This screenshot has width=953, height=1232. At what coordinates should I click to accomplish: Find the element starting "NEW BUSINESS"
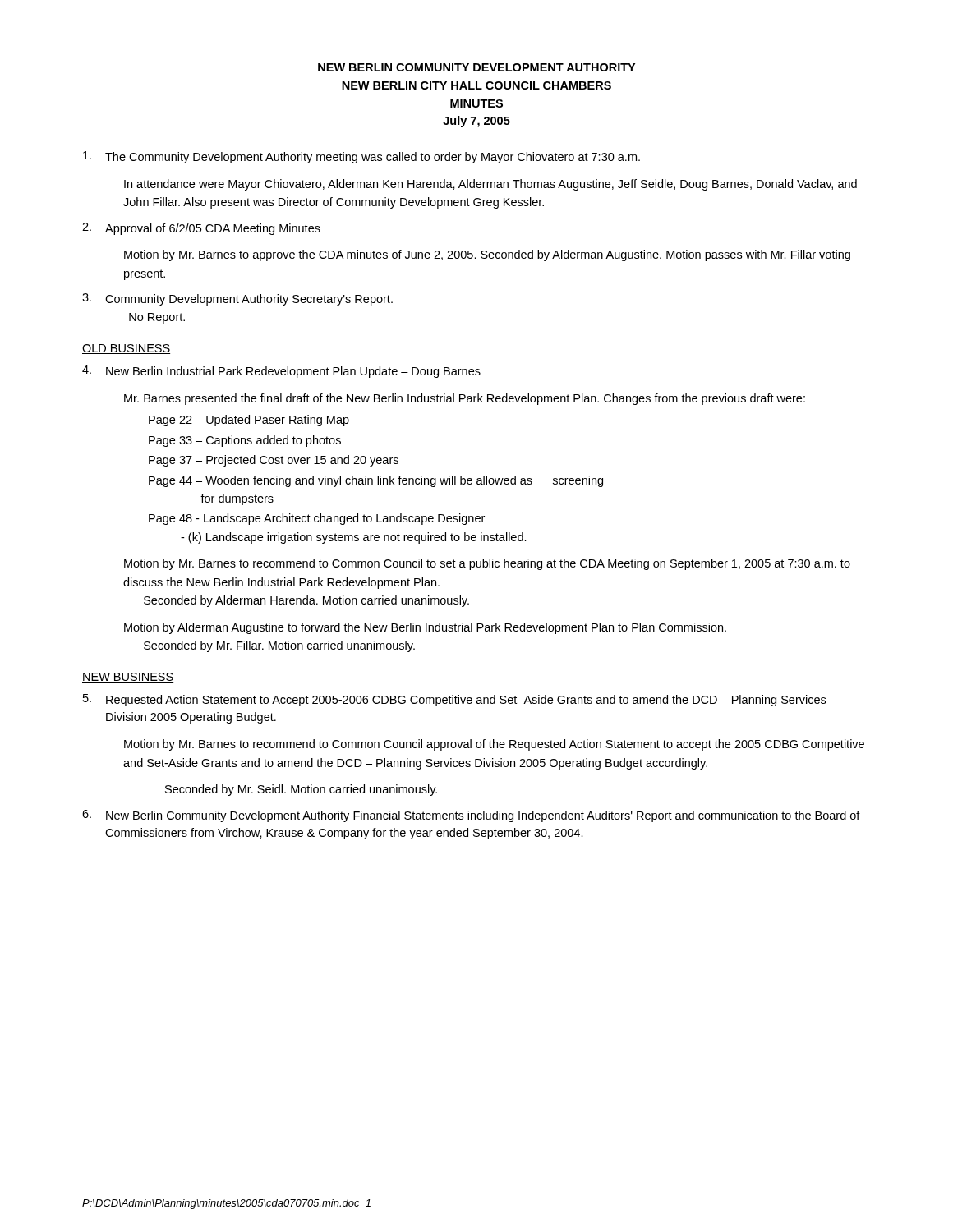tap(128, 677)
